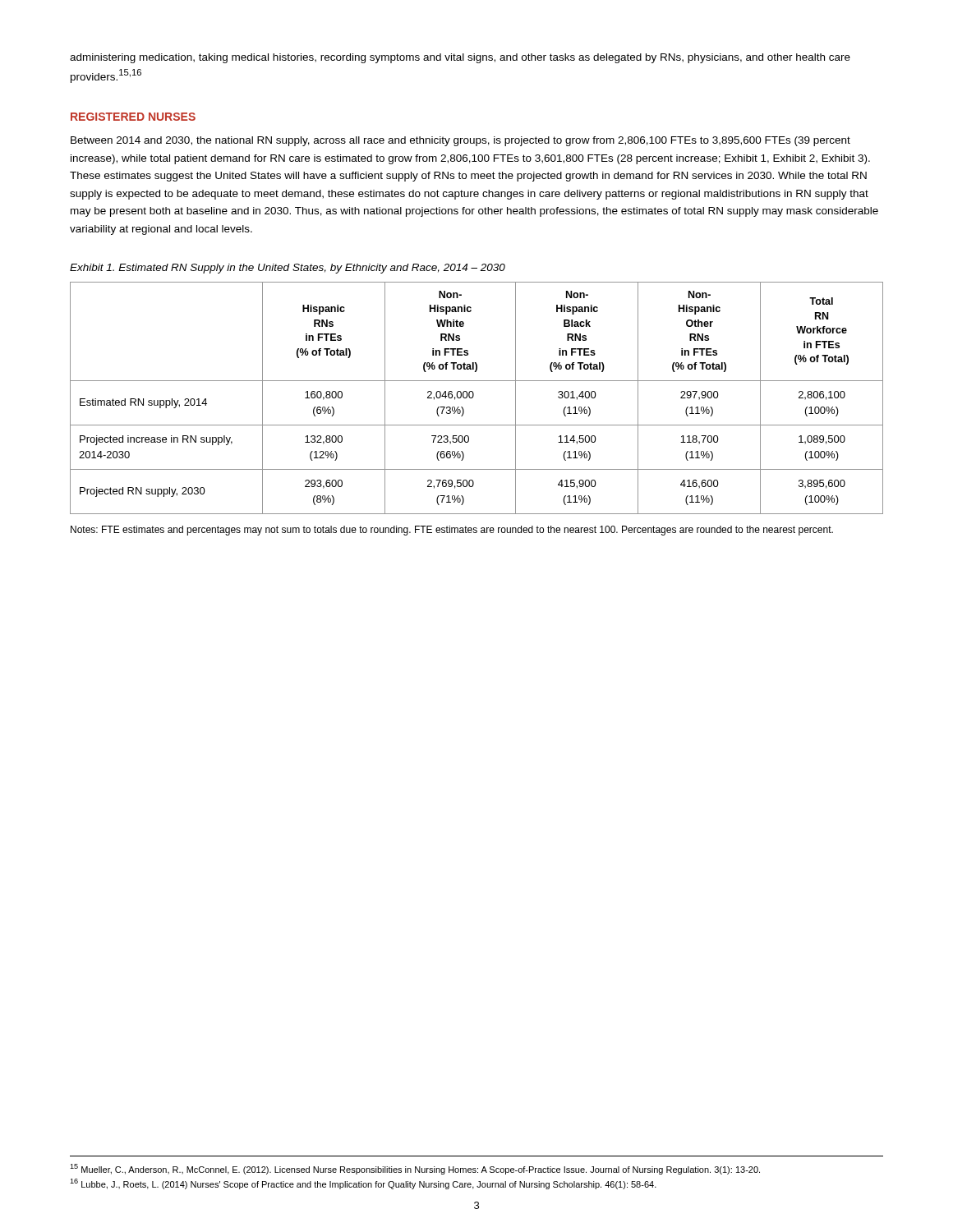Find the region starting "Notes: FTE estimates and percentages may not"

[x=452, y=529]
